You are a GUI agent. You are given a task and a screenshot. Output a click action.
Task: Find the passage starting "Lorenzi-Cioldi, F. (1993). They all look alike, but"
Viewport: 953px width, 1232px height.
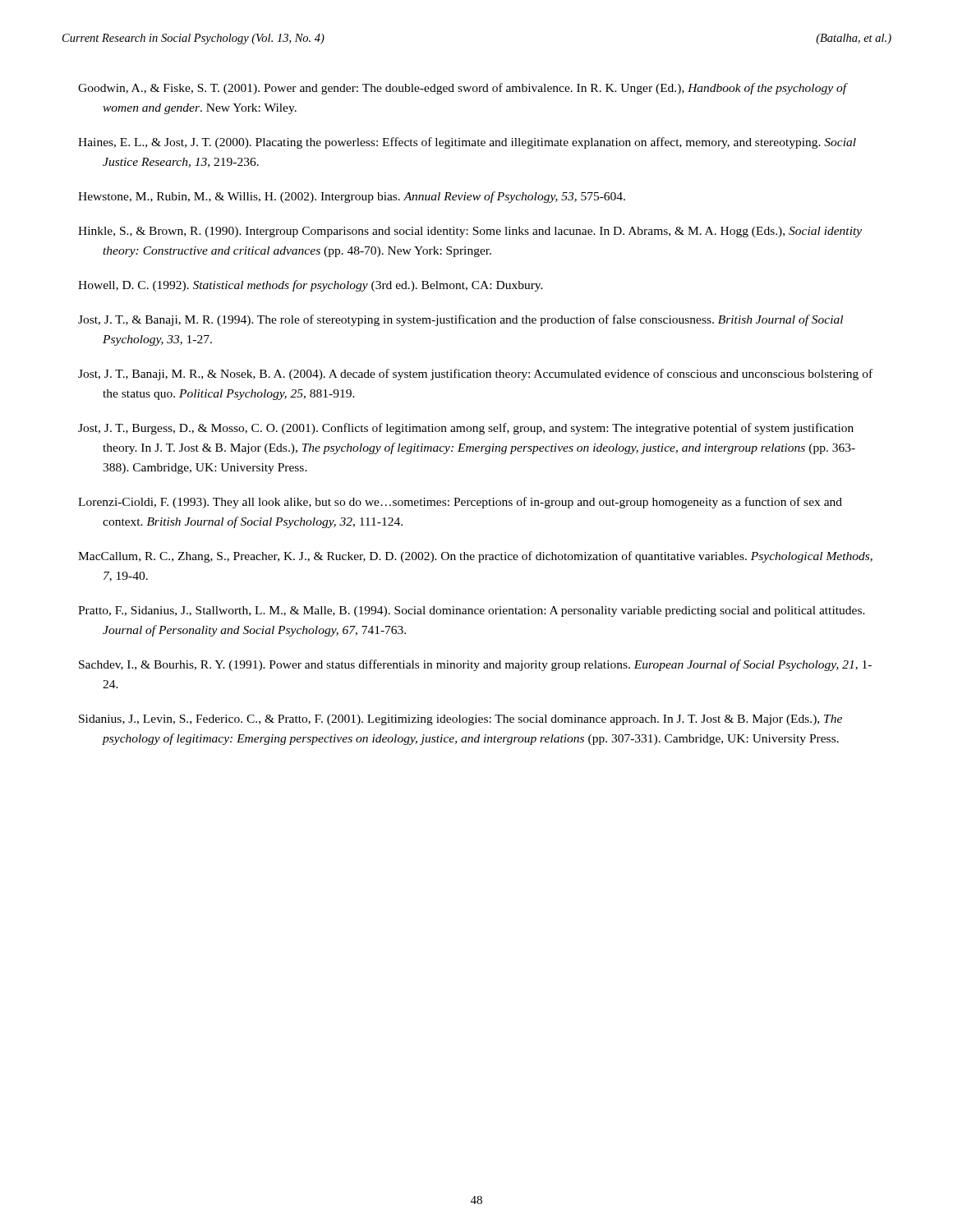pyautogui.click(x=460, y=511)
